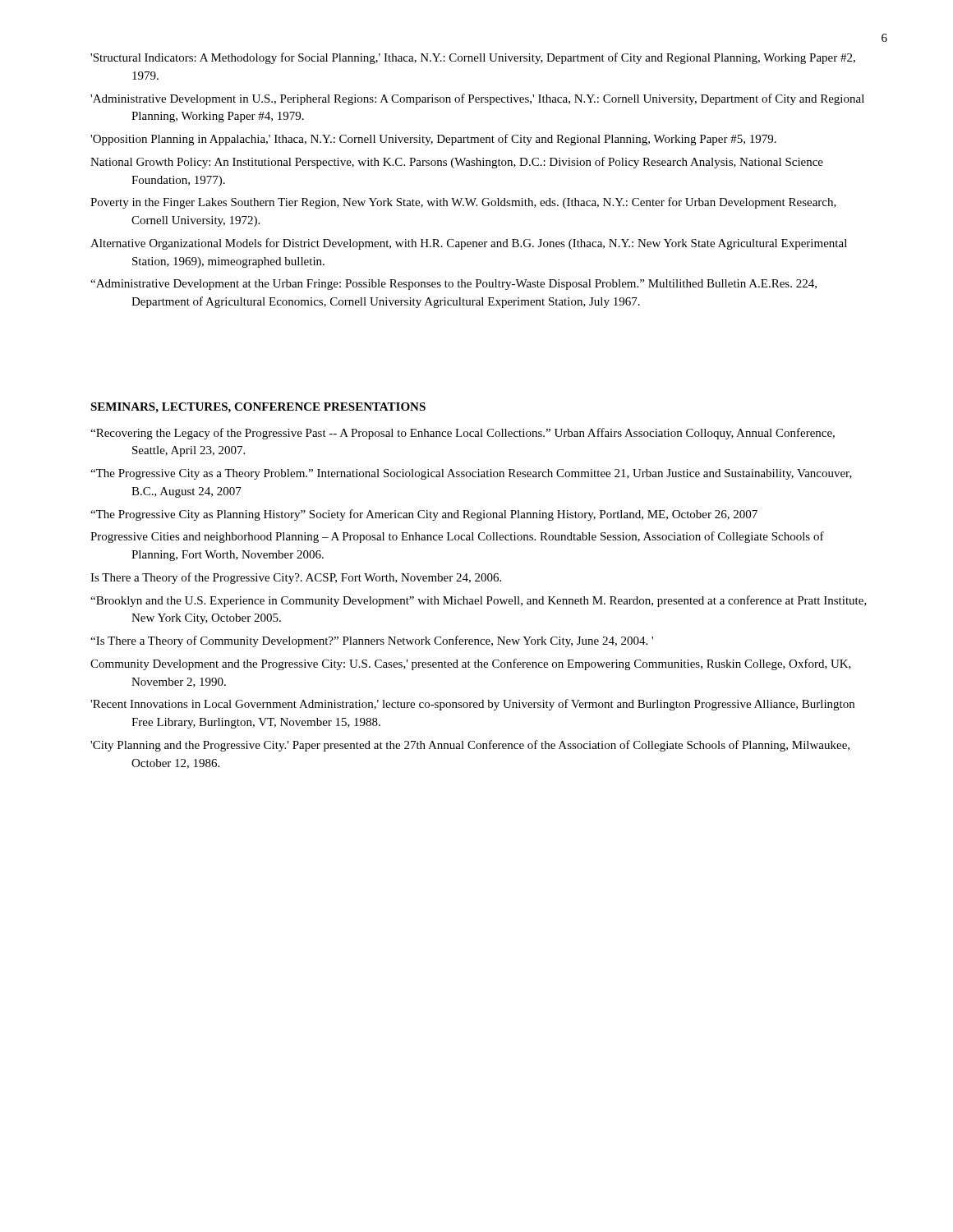Navigate to the passage starting "Is There a"
Viewport: 953px width, 1232px height.
pyautogui.click(x=296, y=577)
